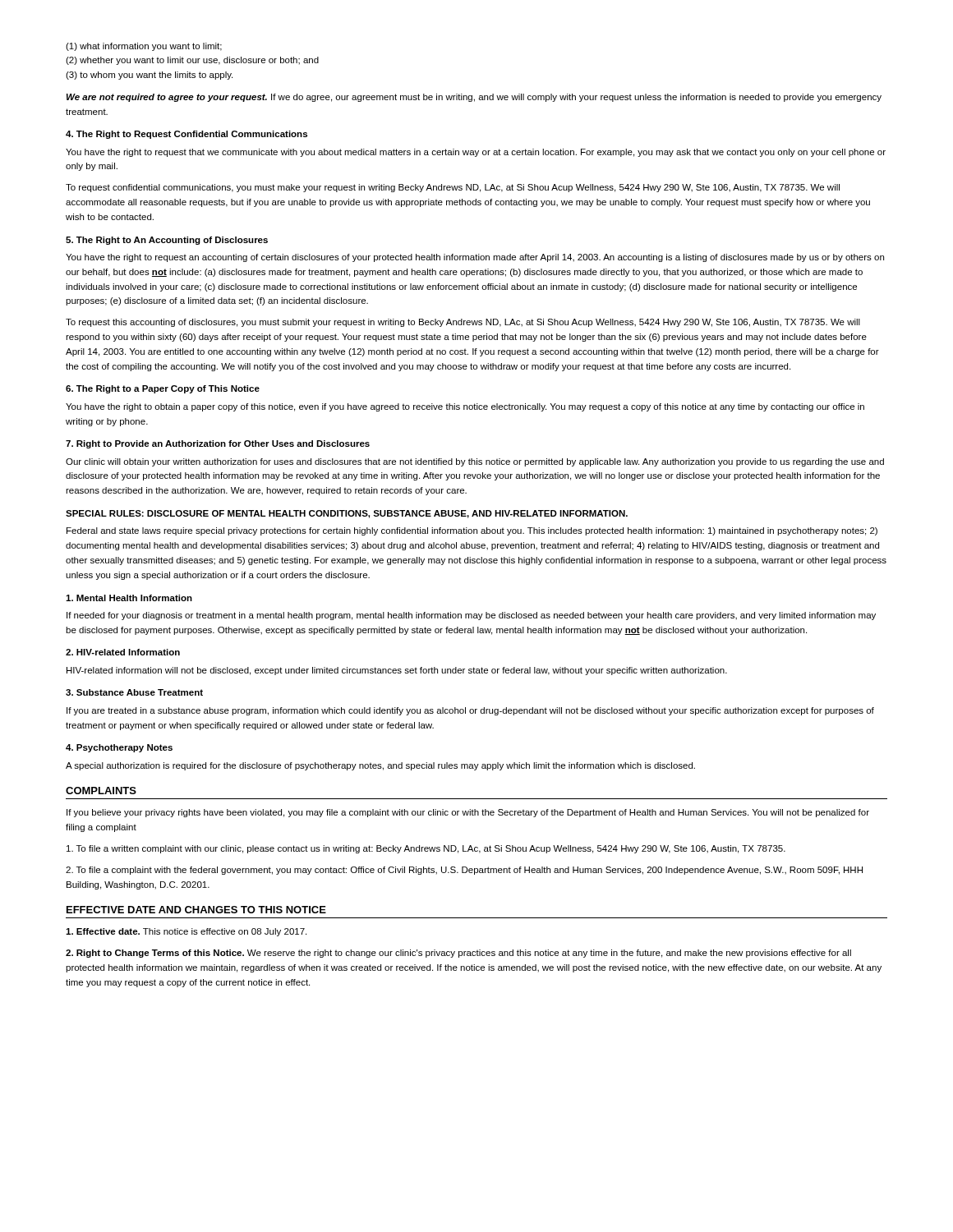Click the passage that begins "HIV-related information will not be"
The image size is (953, 1232).
point(397,670)
